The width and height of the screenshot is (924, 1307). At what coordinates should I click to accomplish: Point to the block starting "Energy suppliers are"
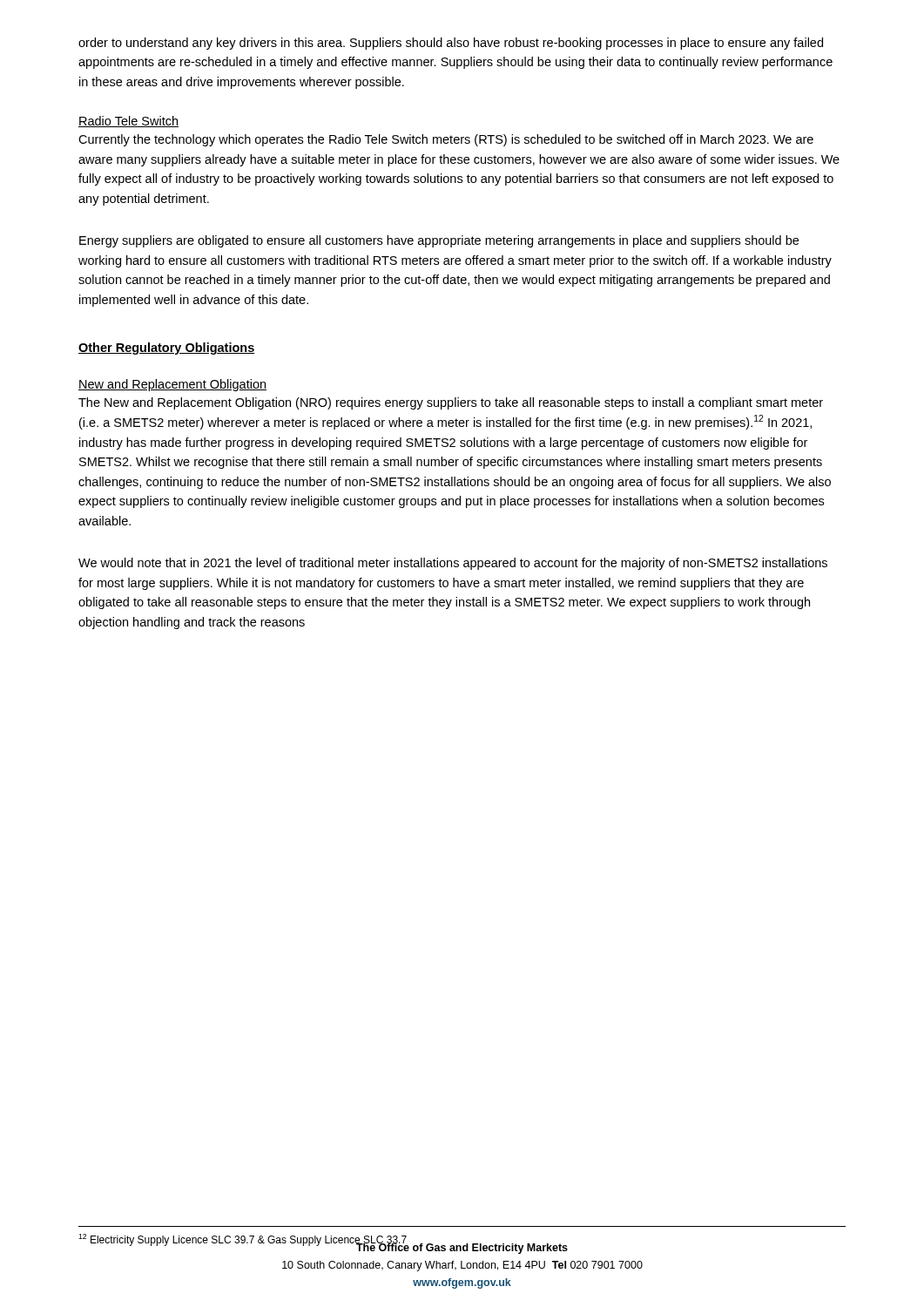[x=455, y=270]
